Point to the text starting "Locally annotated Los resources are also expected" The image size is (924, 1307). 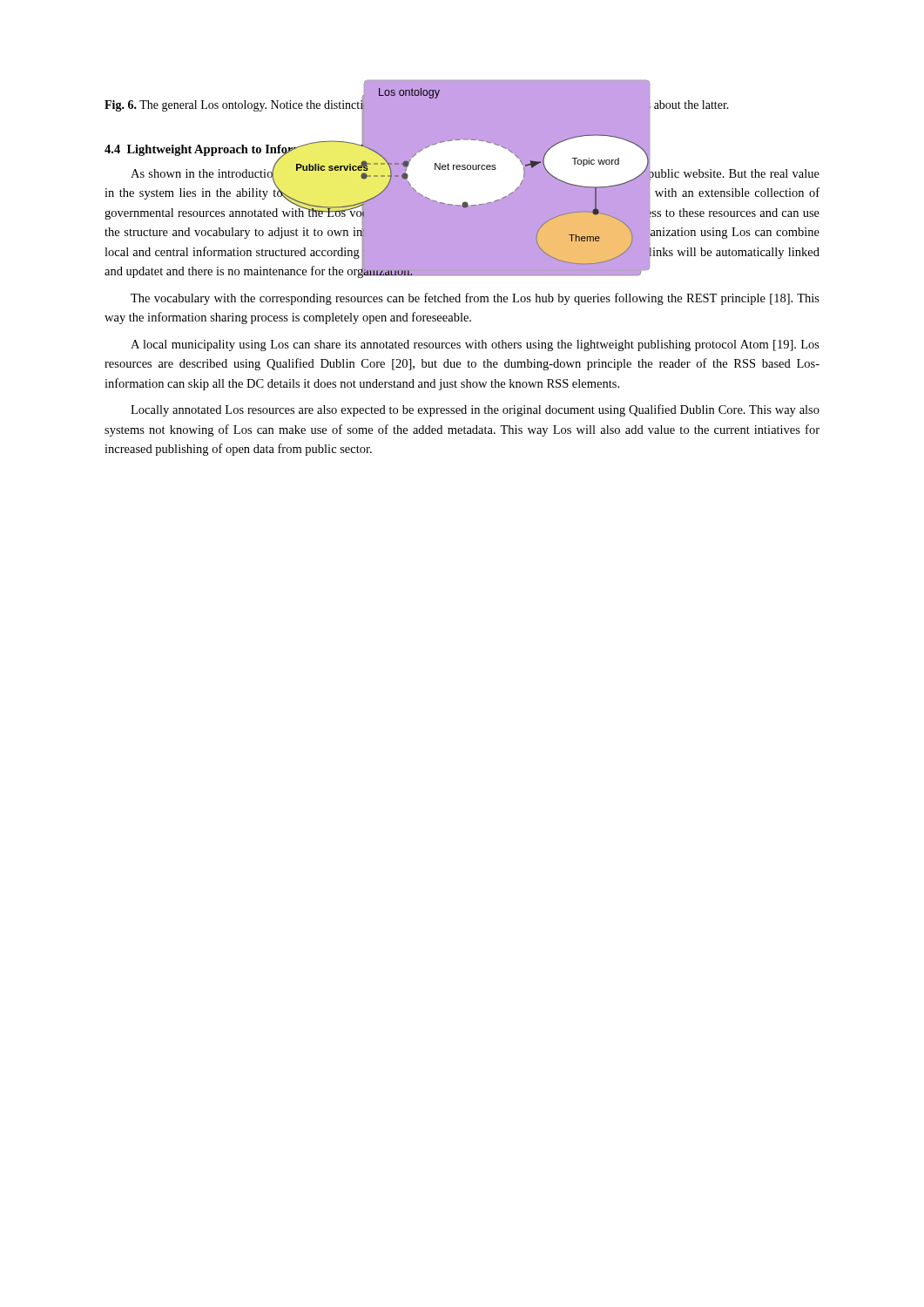(462, 429)
